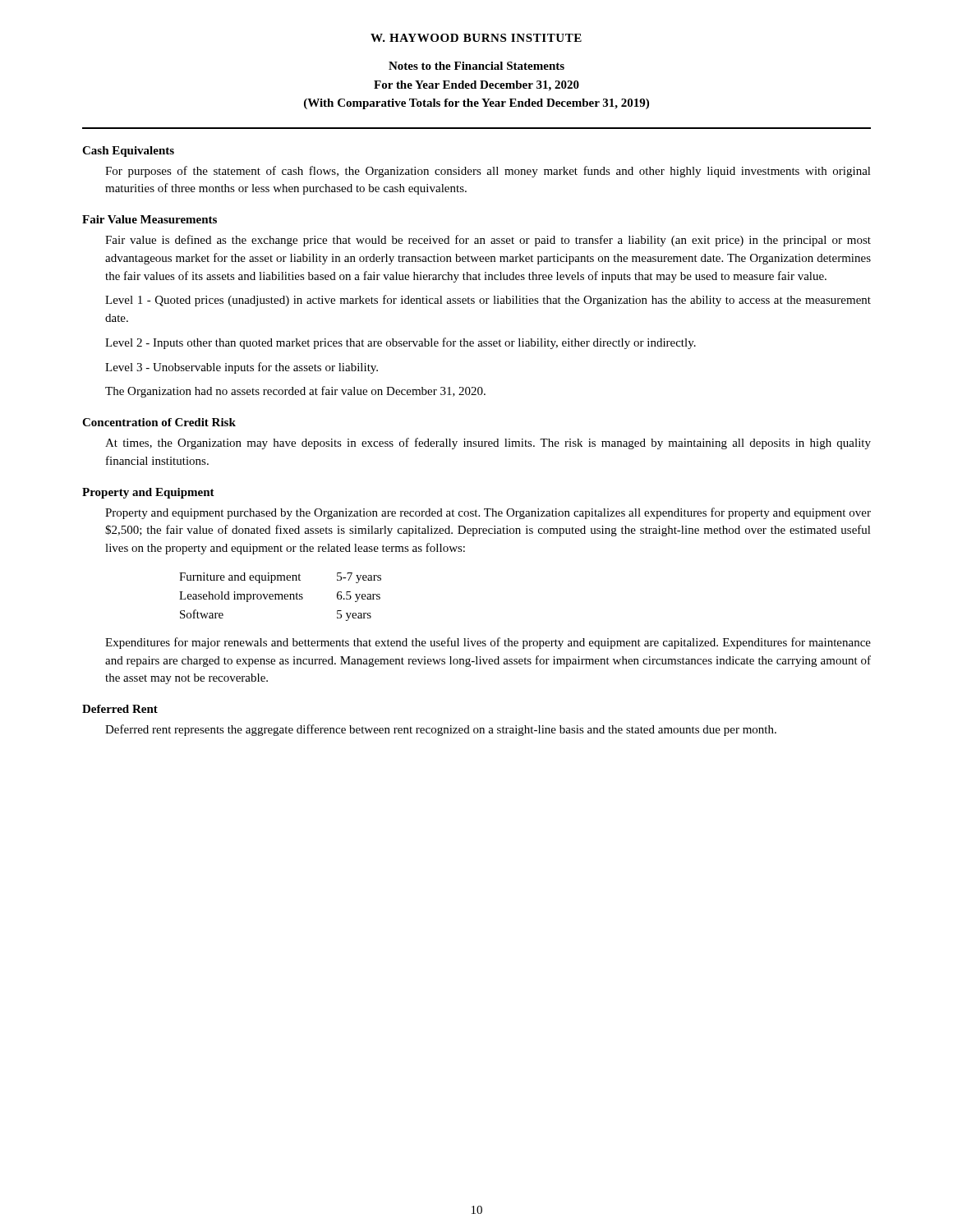
Task: Select the table that reads "Leasehold improvements"
Action: [x=488, y=596]
